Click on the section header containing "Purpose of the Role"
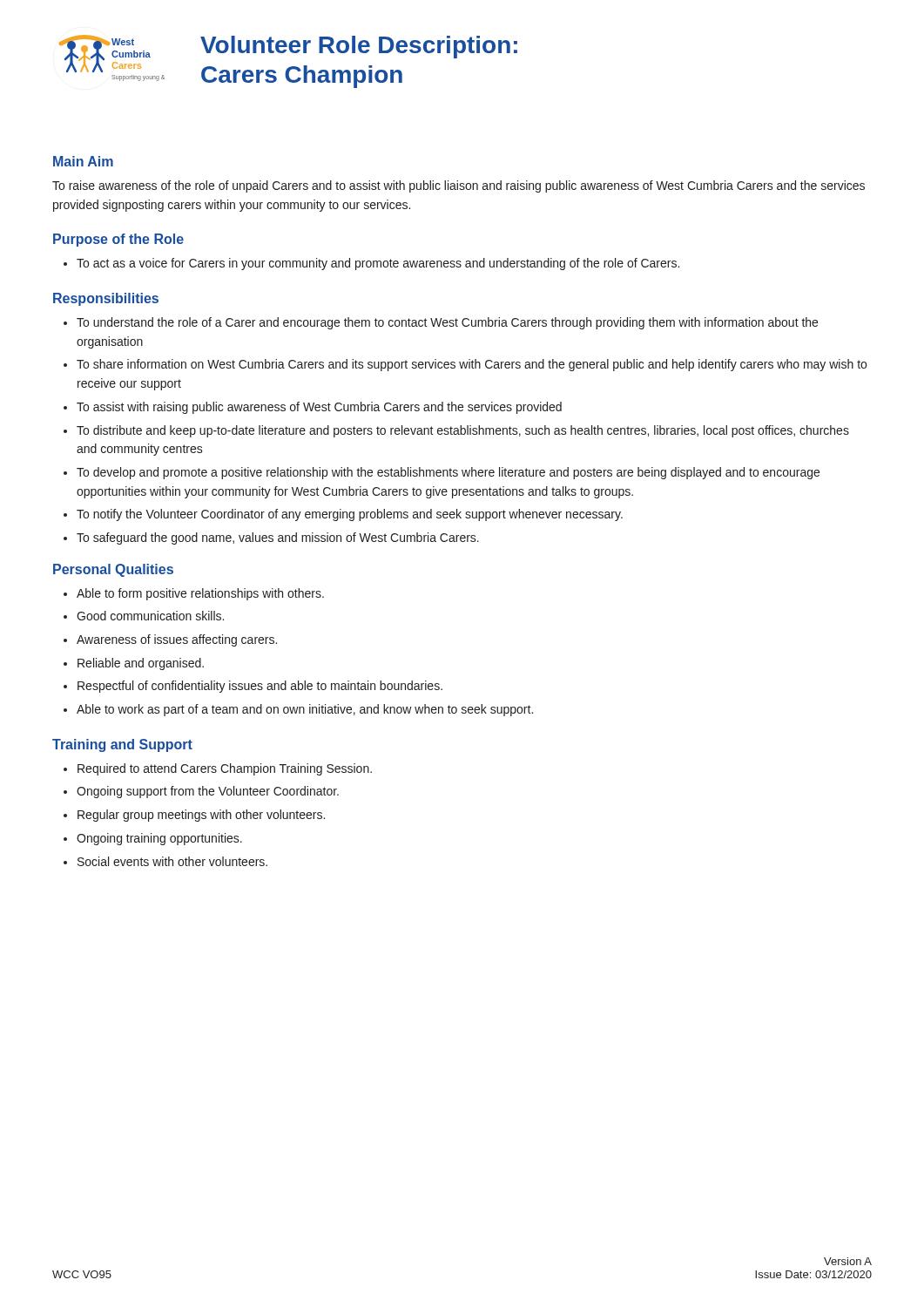The height and width of the screenshot is (1307, 924). click(x=118, y=240)
